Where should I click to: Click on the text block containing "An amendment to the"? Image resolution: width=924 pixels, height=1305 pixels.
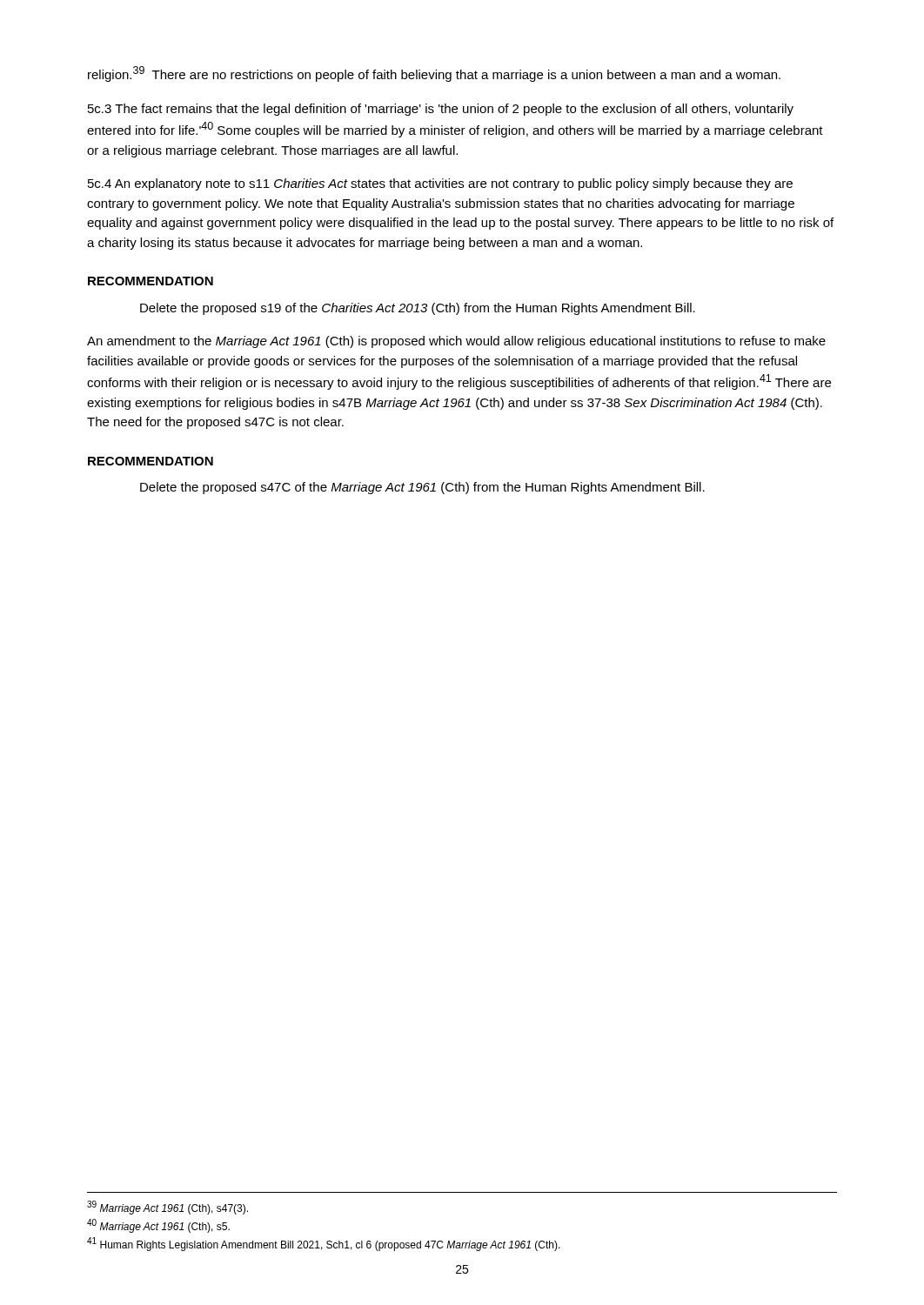[x=459, y=381]
